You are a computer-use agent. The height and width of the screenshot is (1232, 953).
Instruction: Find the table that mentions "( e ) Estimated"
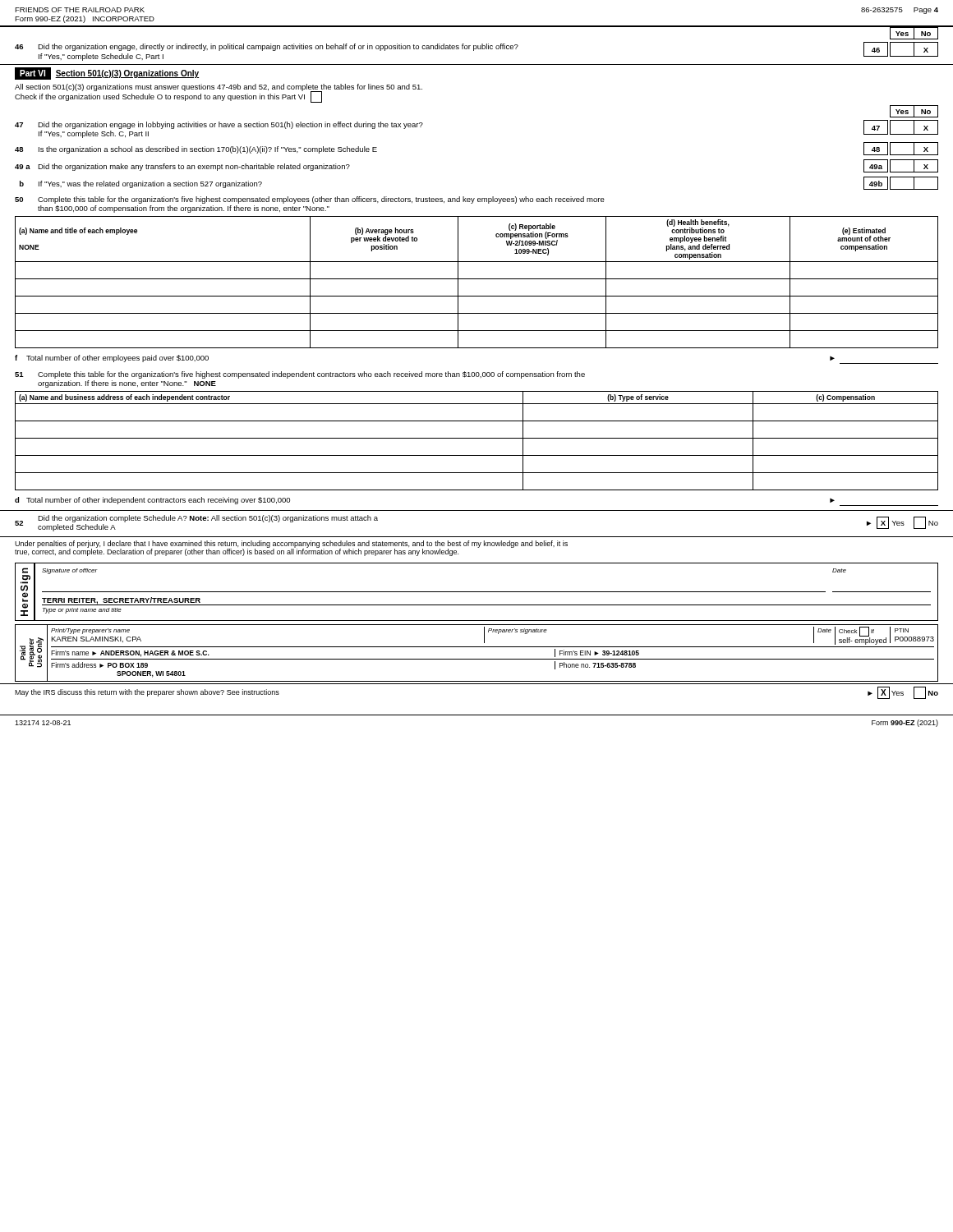coord(476,282)
